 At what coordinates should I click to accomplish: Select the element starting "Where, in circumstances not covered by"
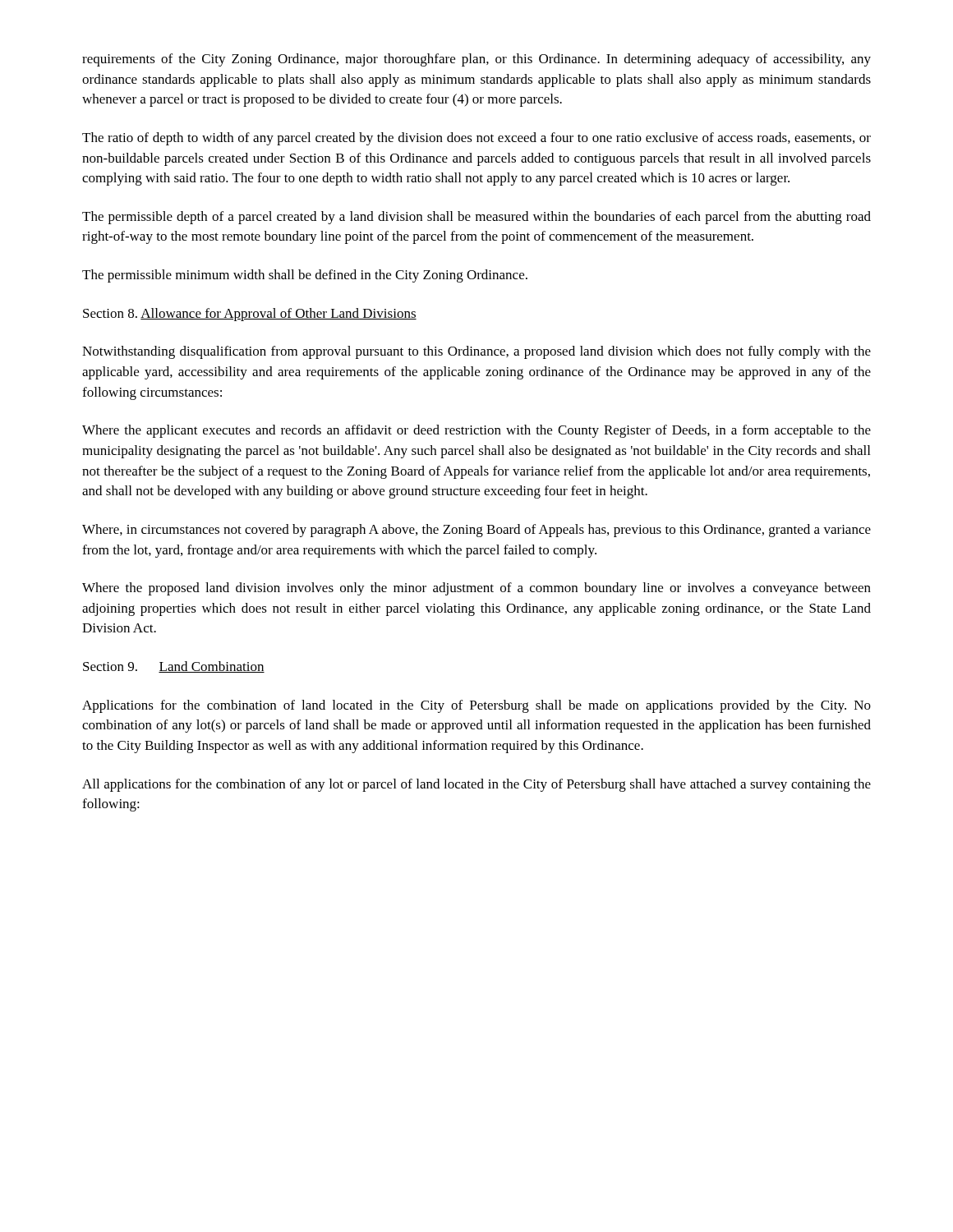click(x=476, y=539)
